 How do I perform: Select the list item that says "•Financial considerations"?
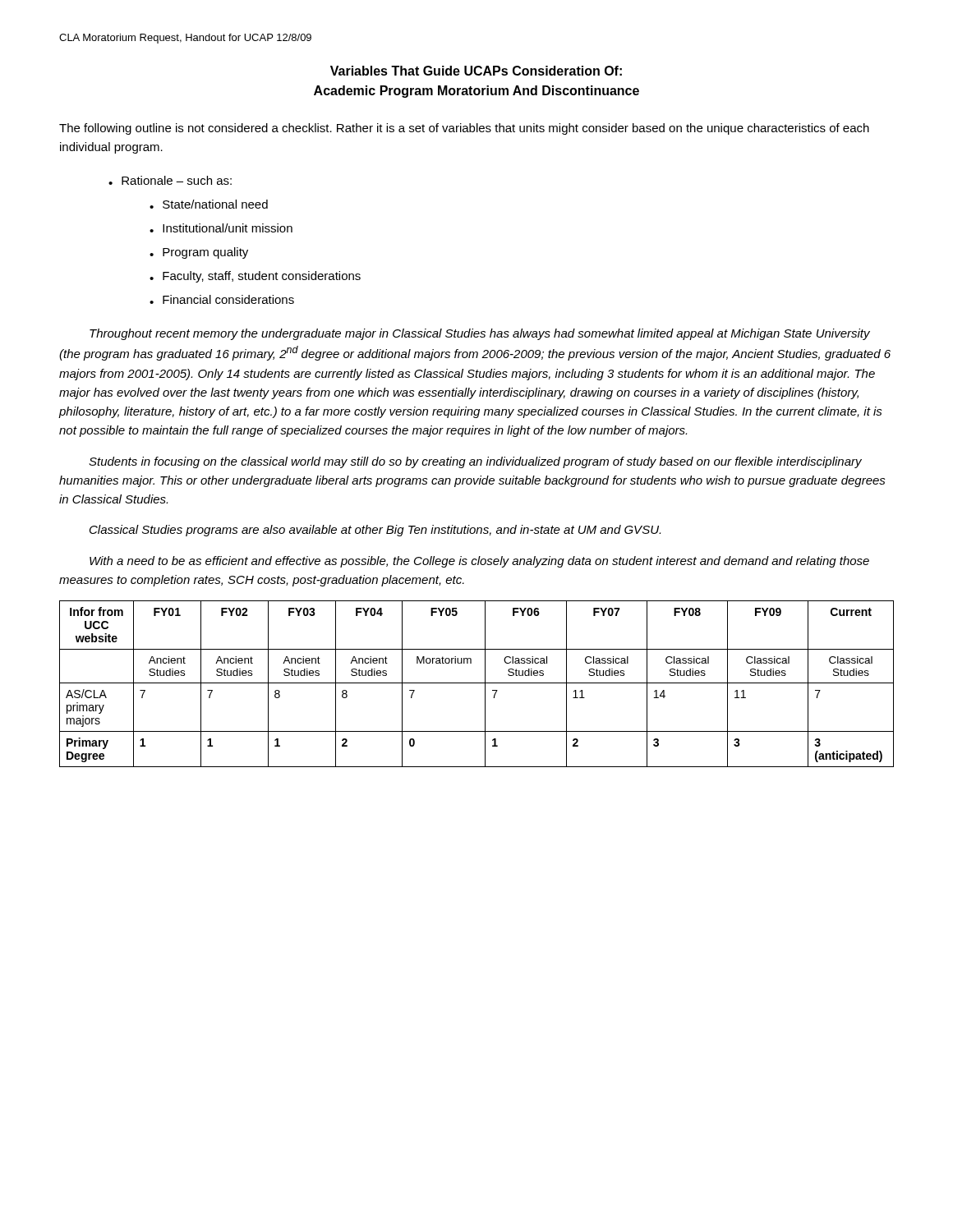coord(222,301)
